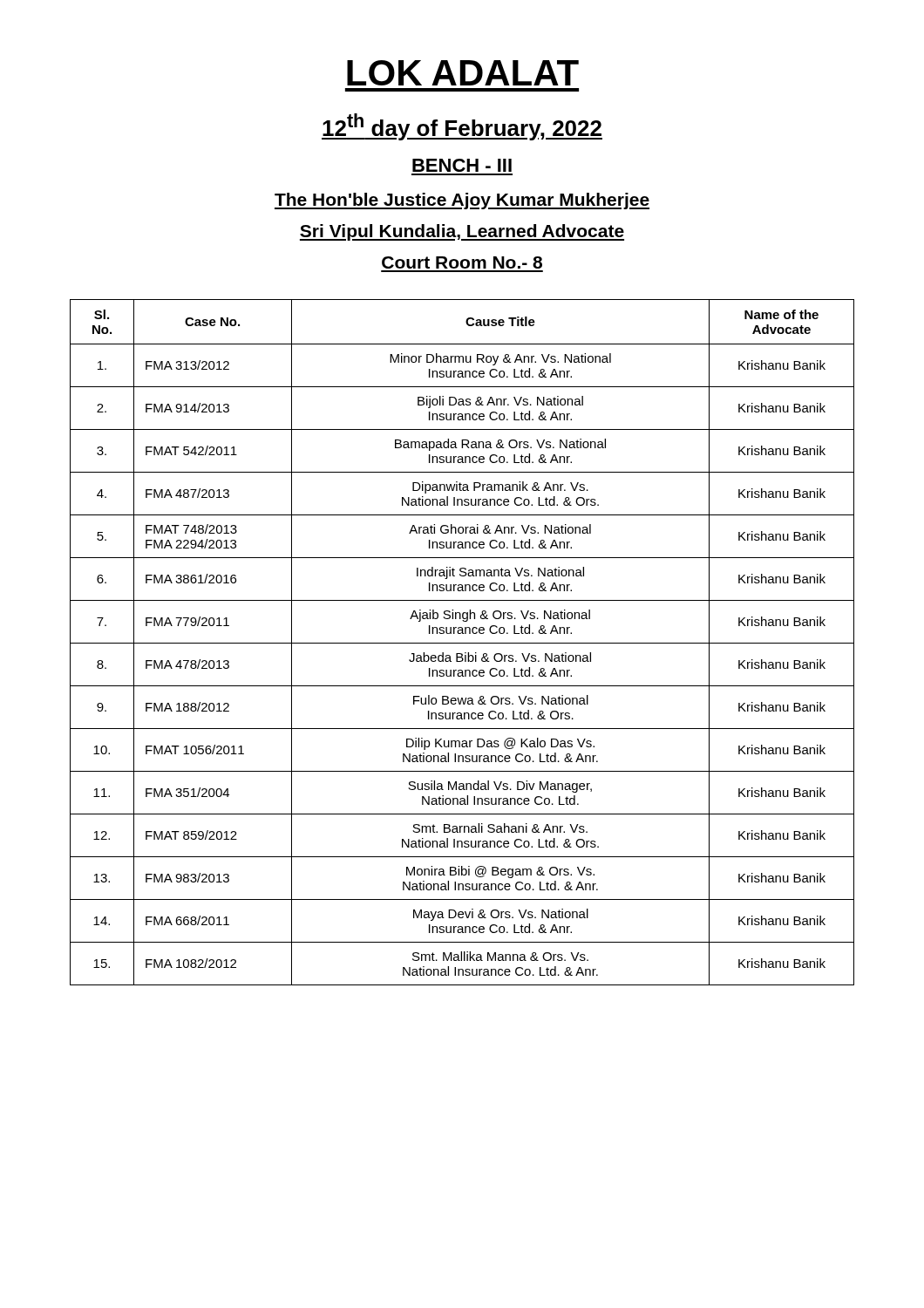
Task: Locate the section header that opens with "The Hon'ble Justice Ajoy Kumar"
Action: 462,199
